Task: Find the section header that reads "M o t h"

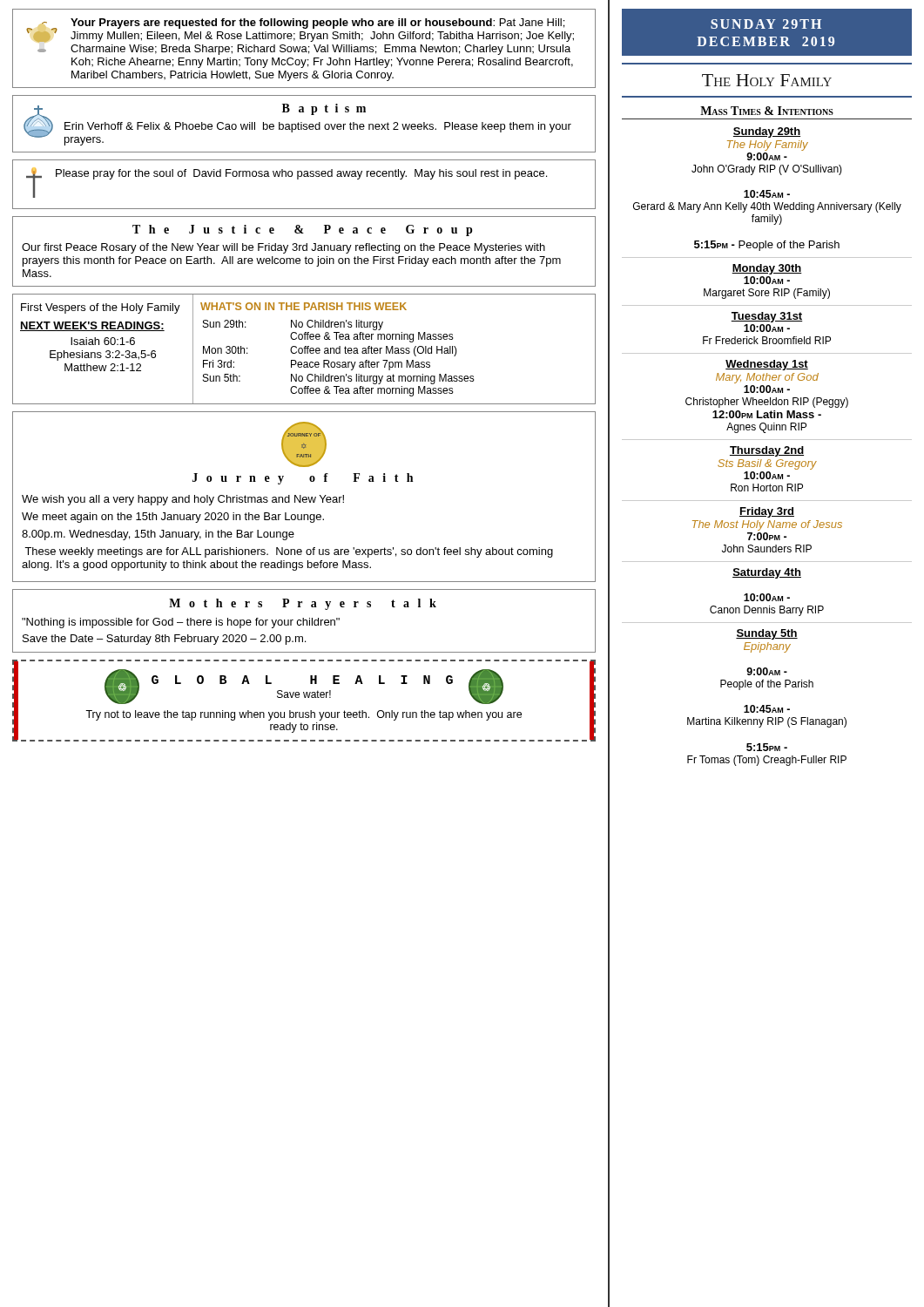Action: 304,603
